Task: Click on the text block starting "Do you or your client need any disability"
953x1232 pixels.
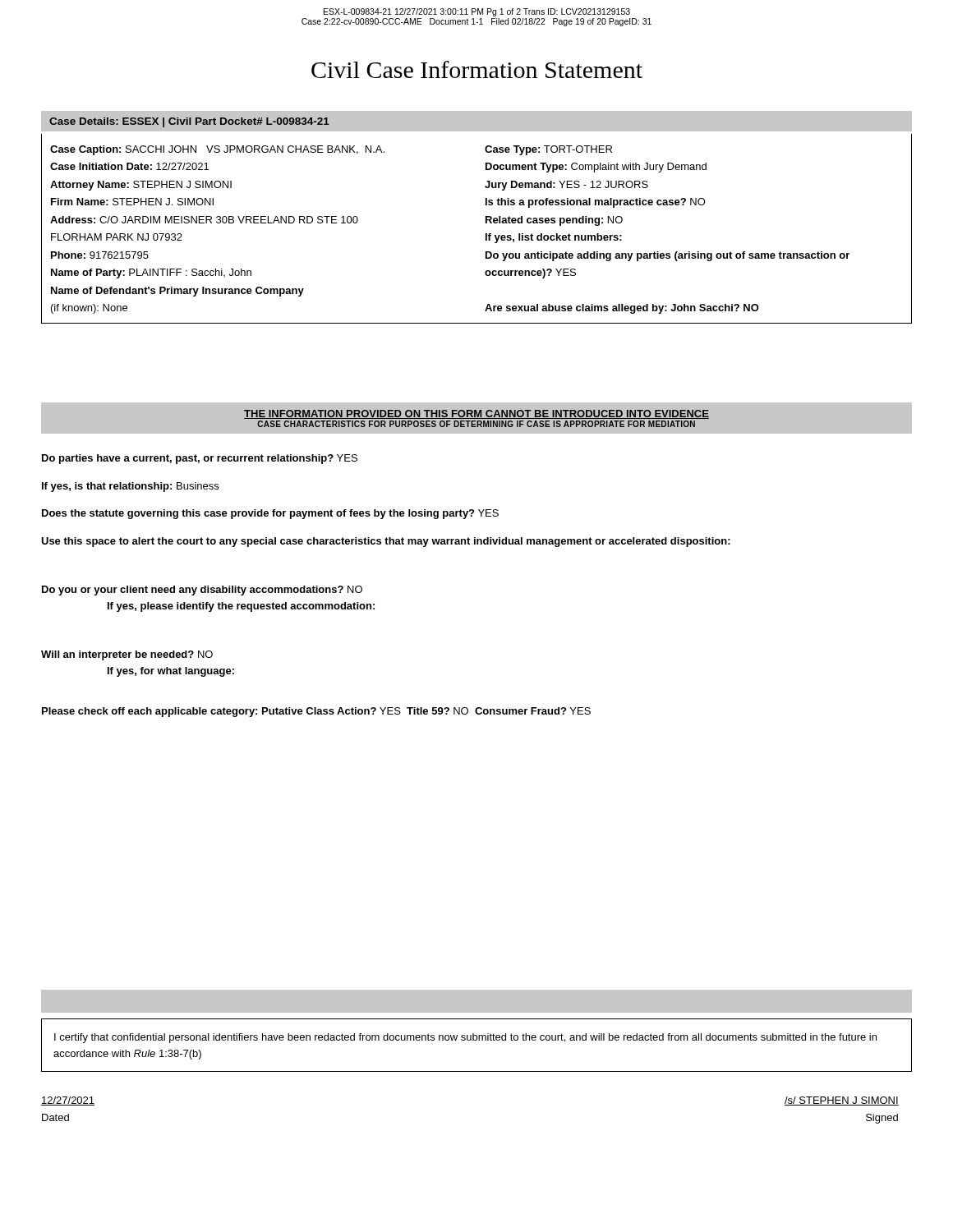Action: click(x=202, y=591)
